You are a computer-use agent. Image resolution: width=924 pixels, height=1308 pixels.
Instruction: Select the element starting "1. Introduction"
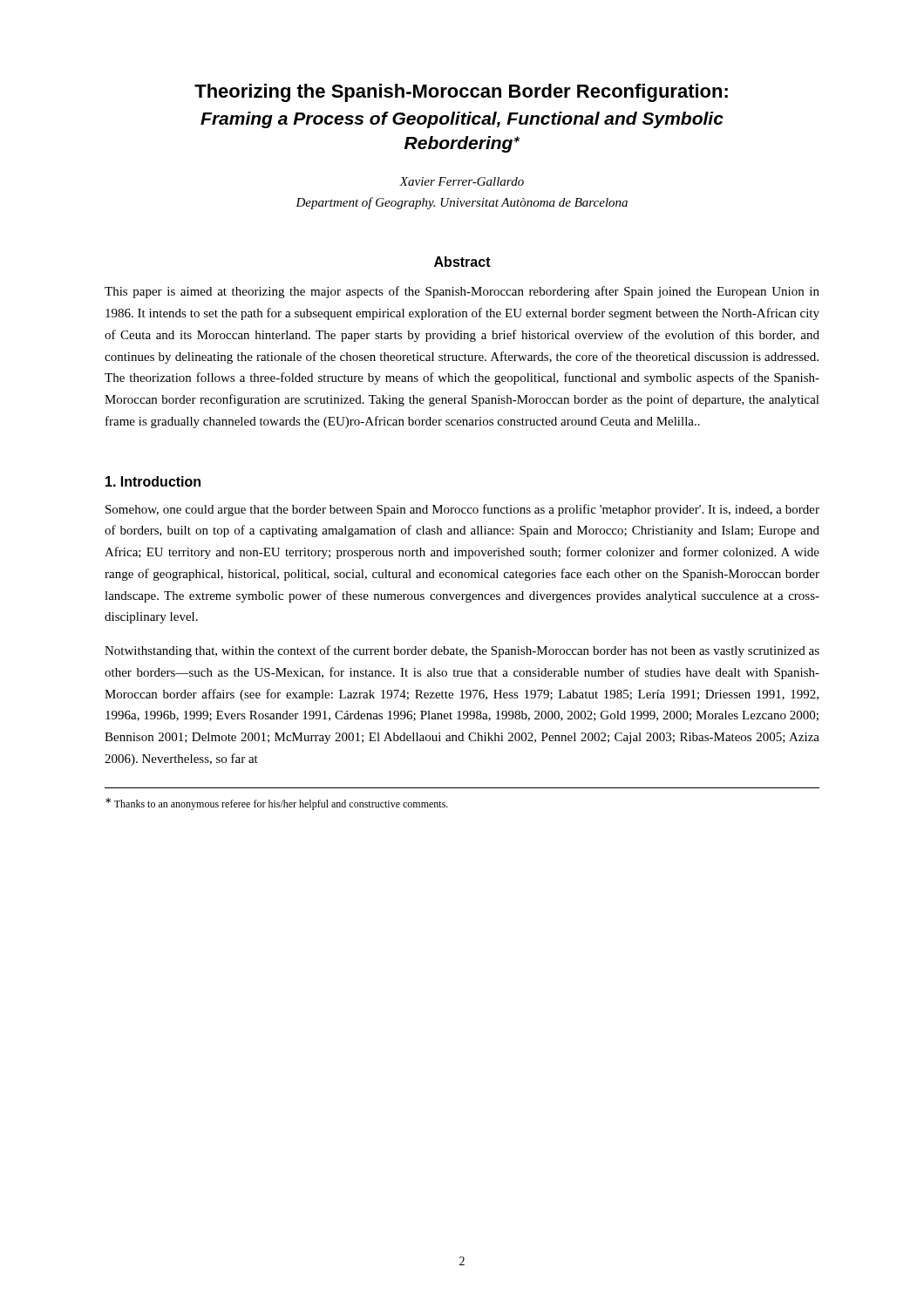pyautogui.click(x=153, y=481)
